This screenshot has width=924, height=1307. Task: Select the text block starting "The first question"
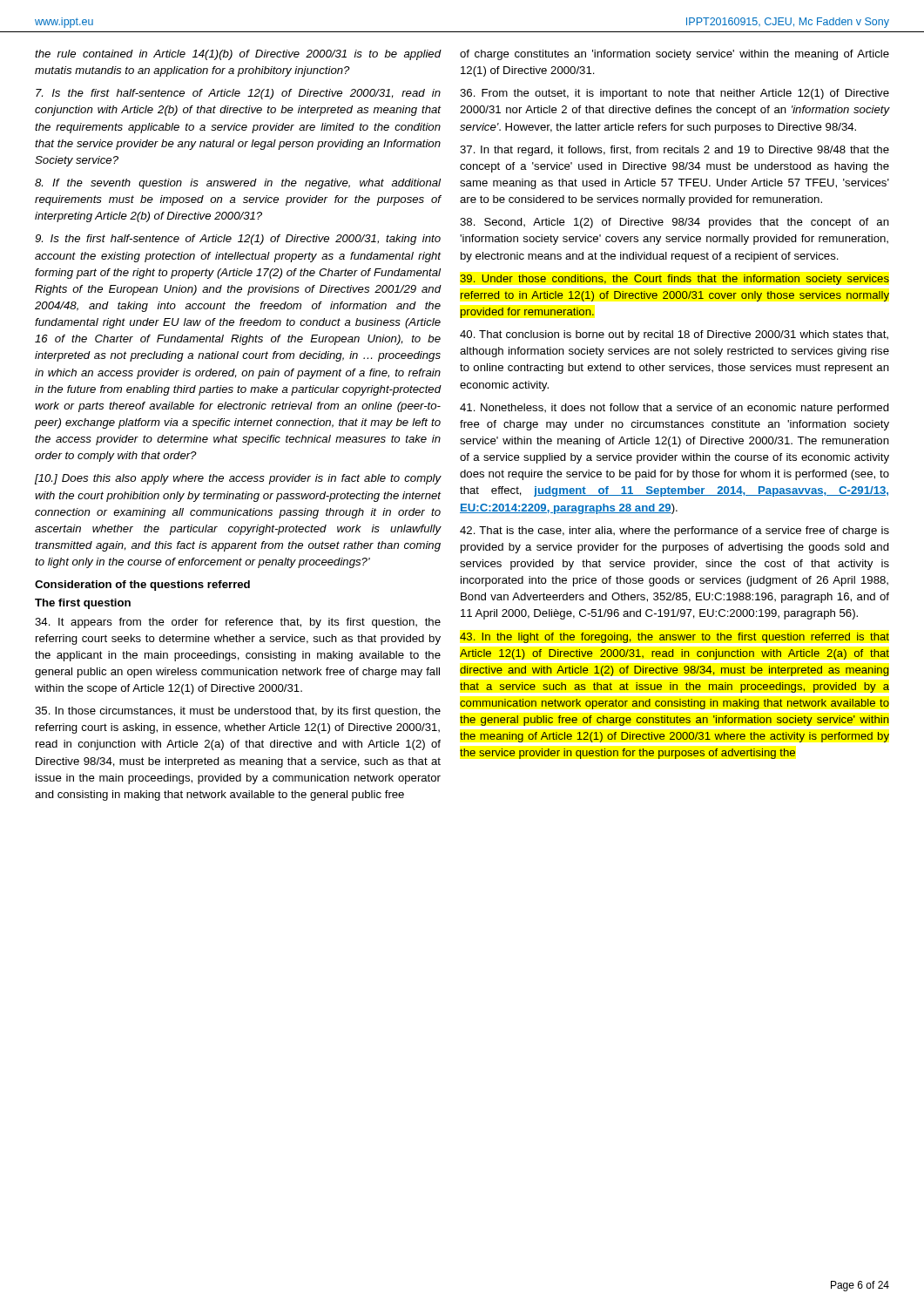pos(83,604)
